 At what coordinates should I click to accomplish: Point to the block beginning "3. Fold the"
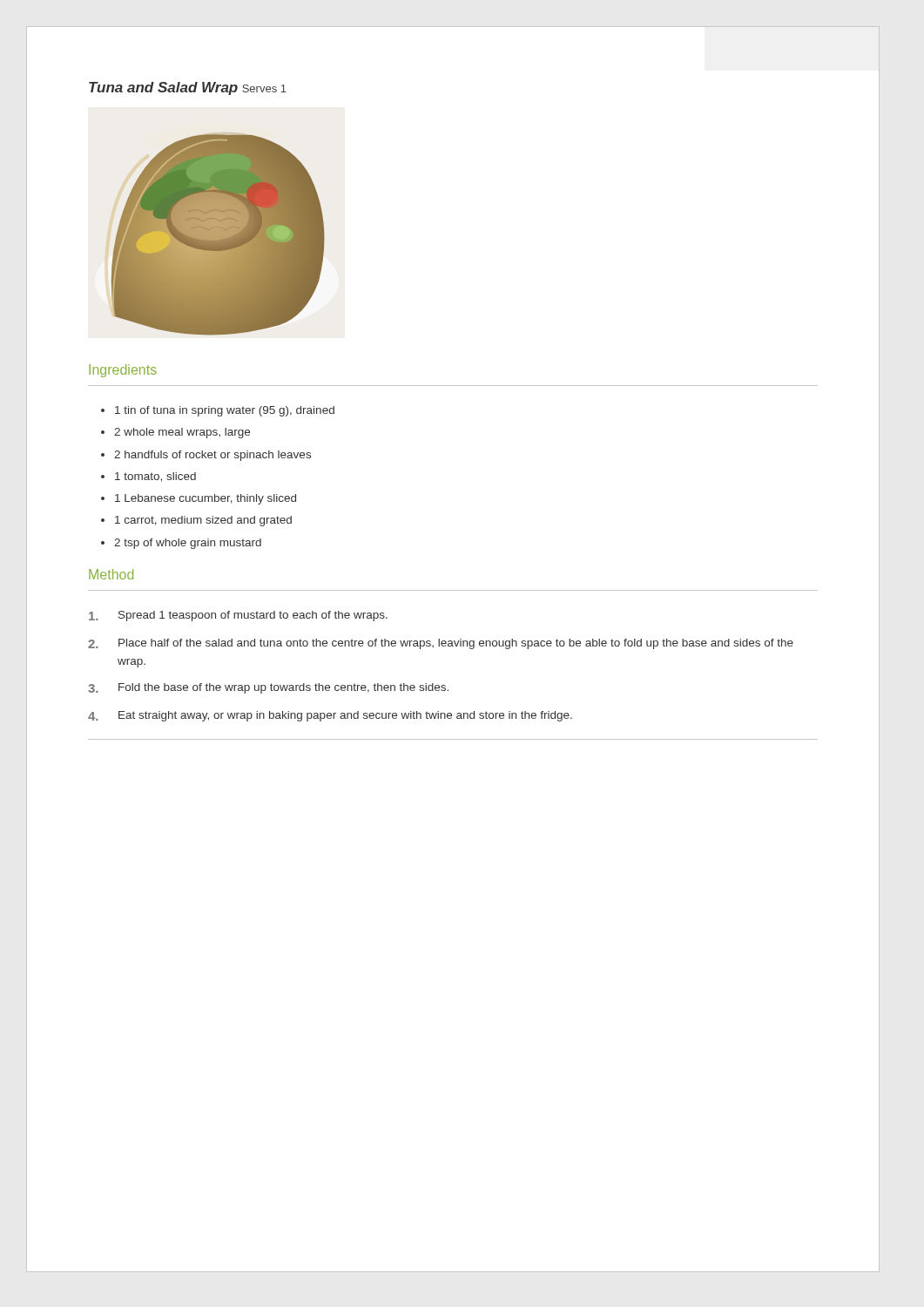click(x=453, y=688)
